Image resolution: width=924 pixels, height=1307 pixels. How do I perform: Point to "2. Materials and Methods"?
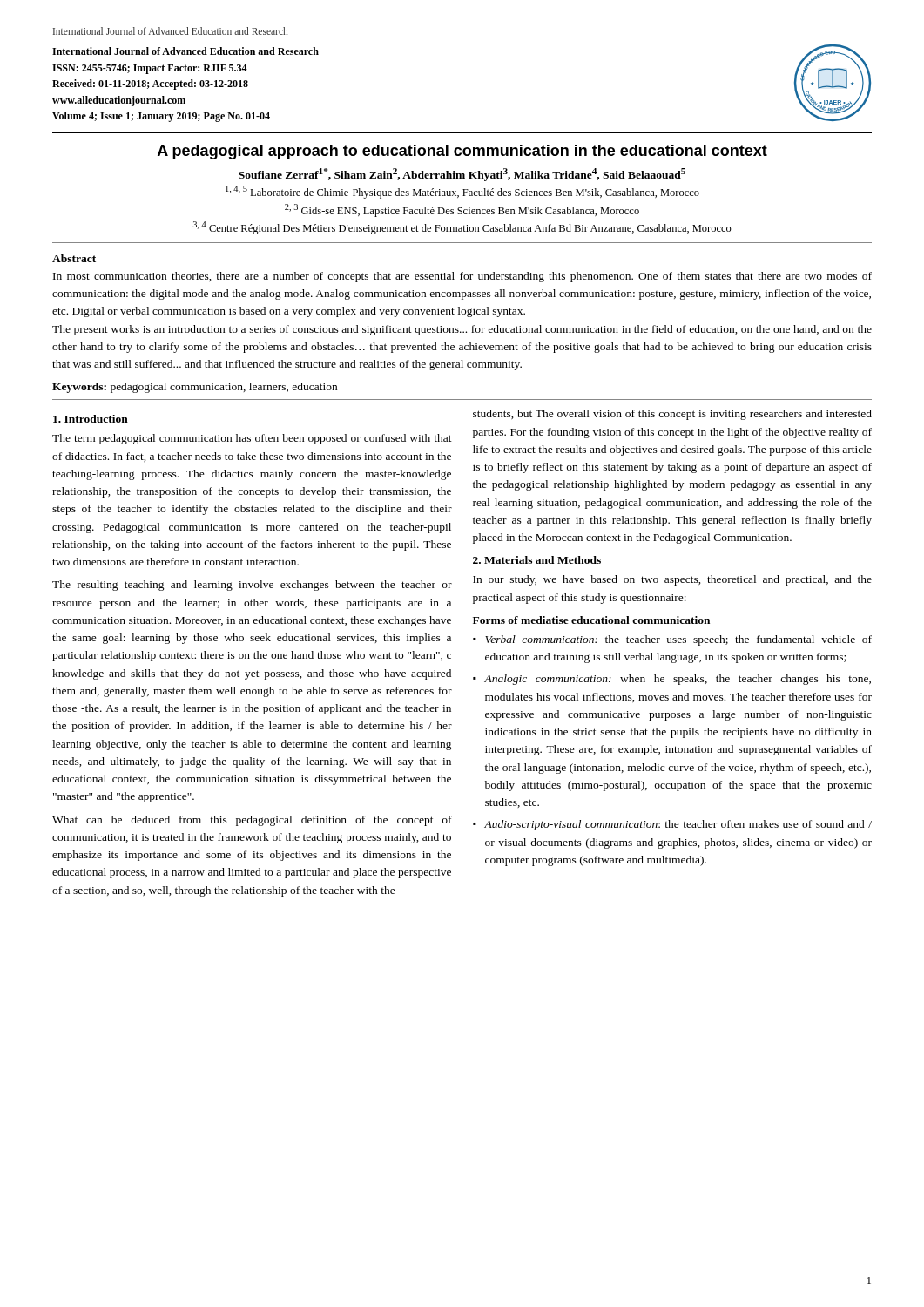[537, 560]
